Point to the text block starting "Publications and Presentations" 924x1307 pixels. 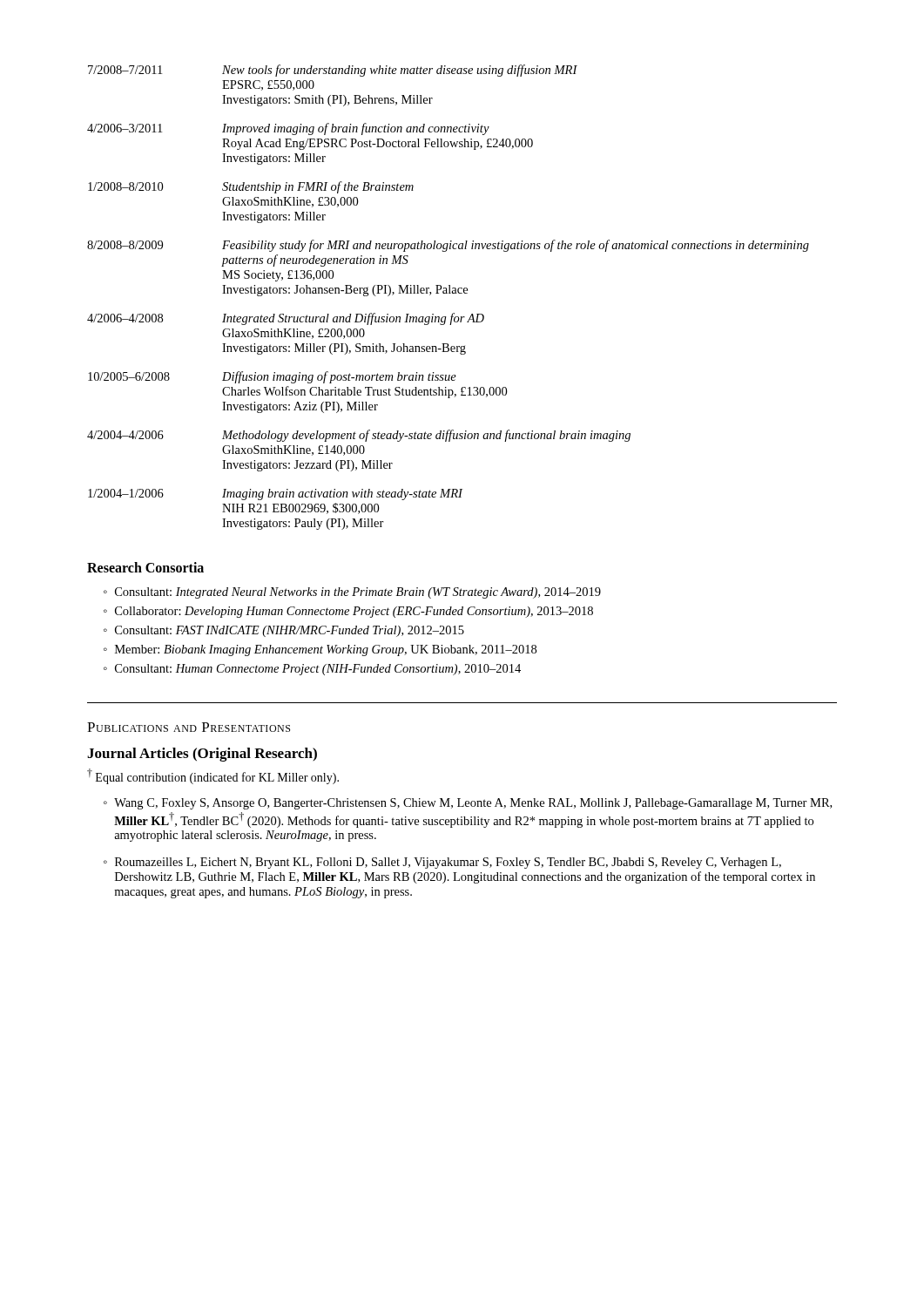(189, 727)
